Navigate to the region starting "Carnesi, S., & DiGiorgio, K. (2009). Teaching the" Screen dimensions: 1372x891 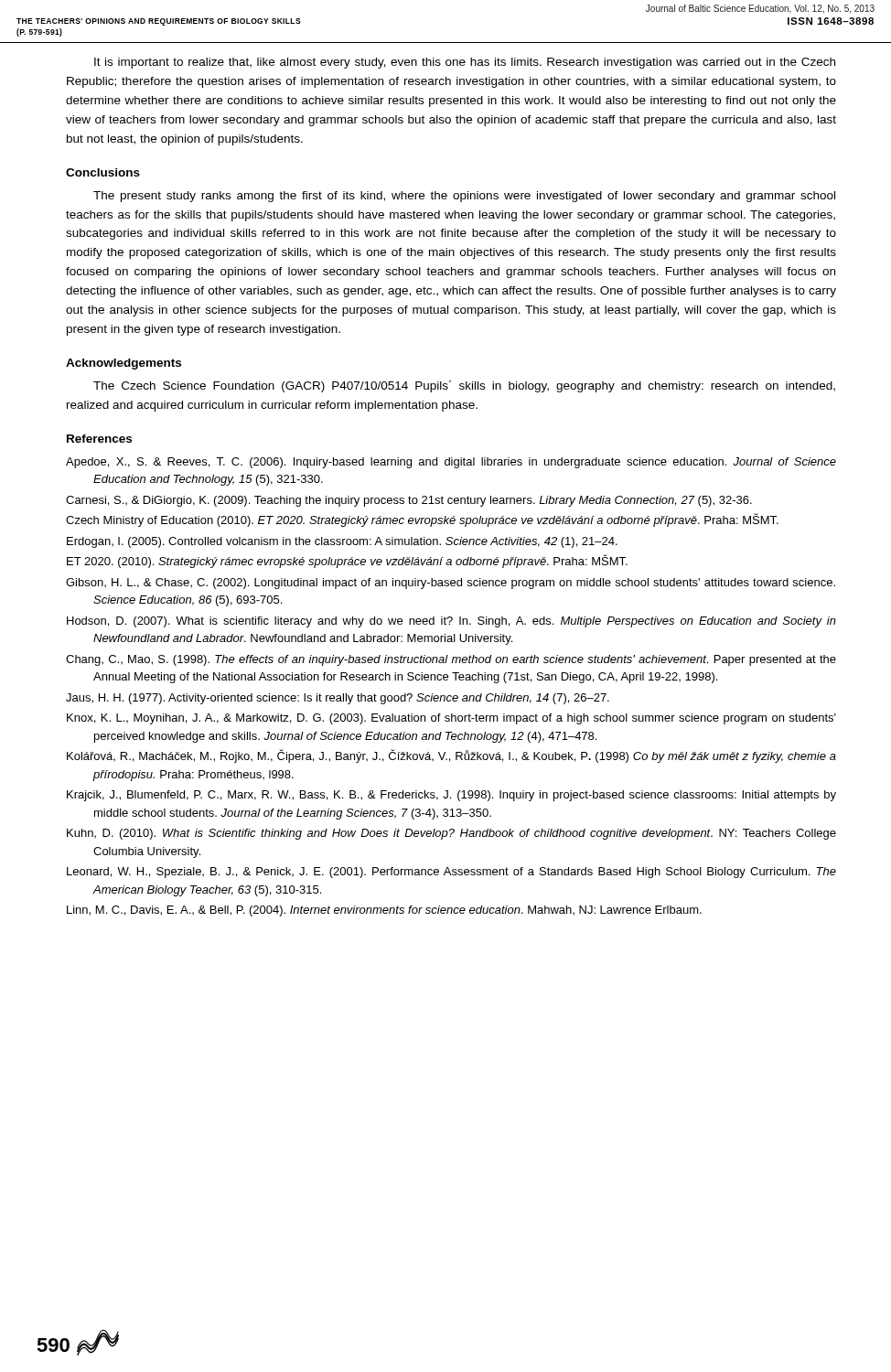tap(409, 500)
